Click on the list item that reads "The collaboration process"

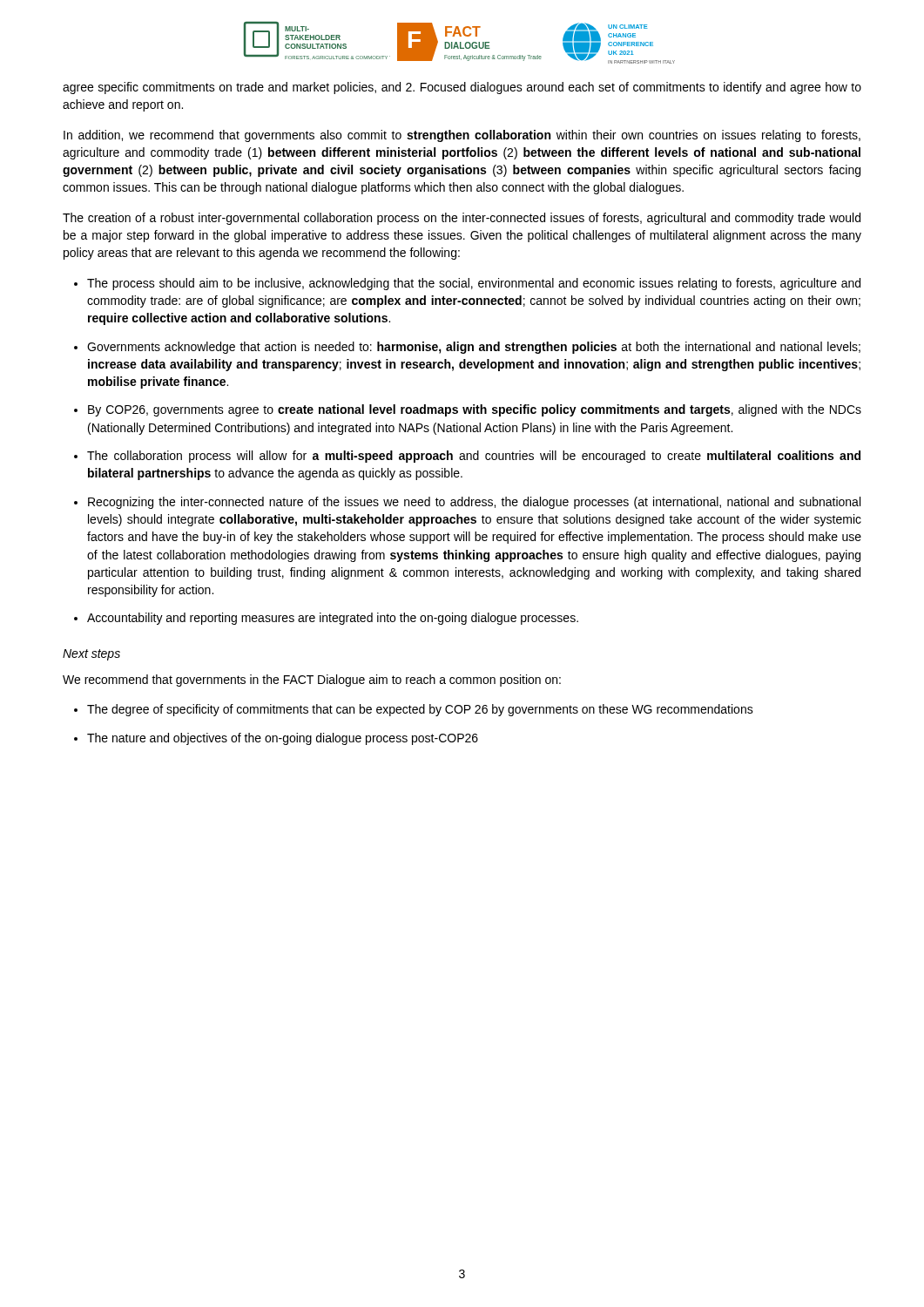pyautogui.click(x=474, y=465)
